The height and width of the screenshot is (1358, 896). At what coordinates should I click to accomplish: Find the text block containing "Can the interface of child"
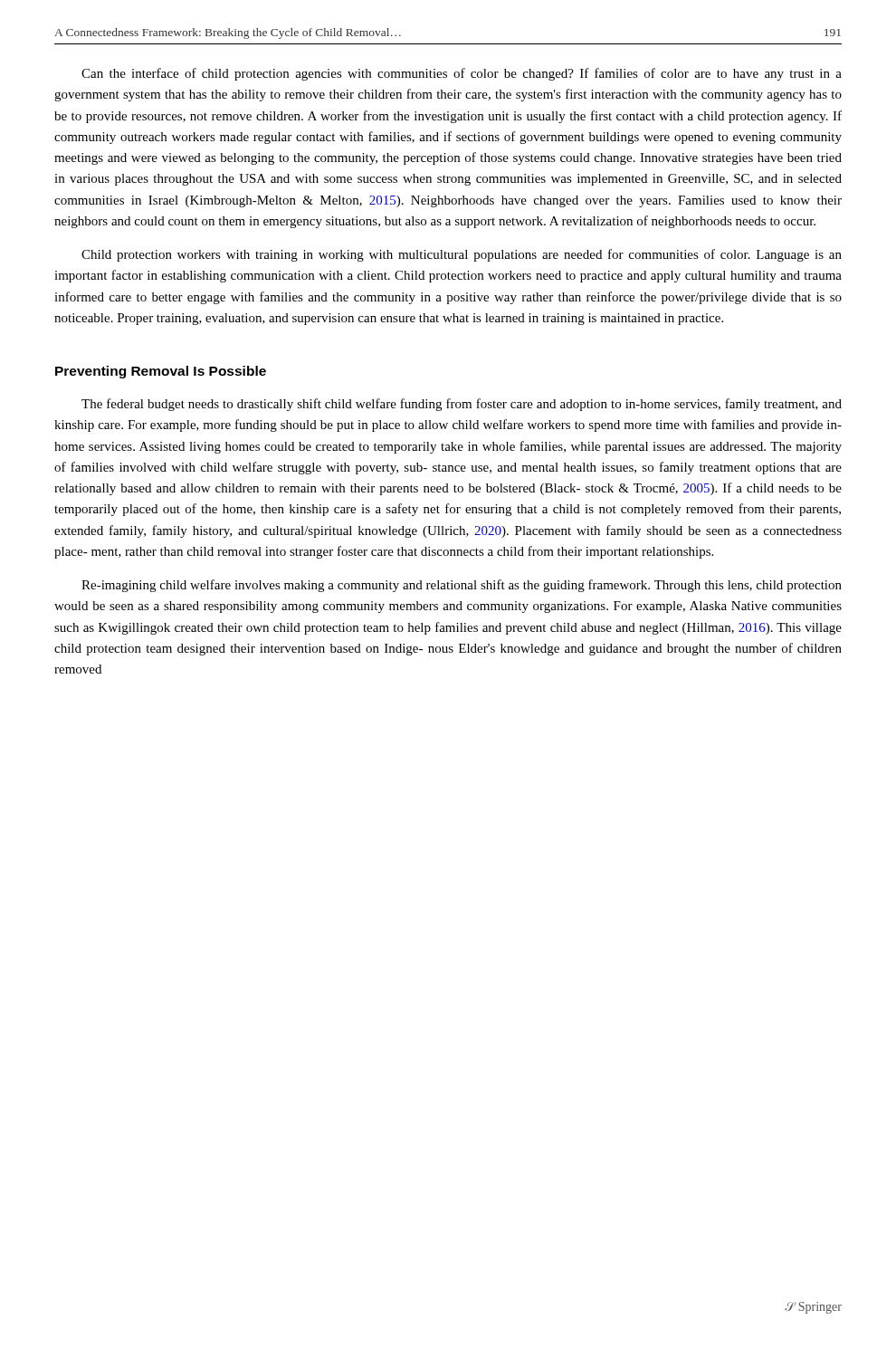(448, 148)
